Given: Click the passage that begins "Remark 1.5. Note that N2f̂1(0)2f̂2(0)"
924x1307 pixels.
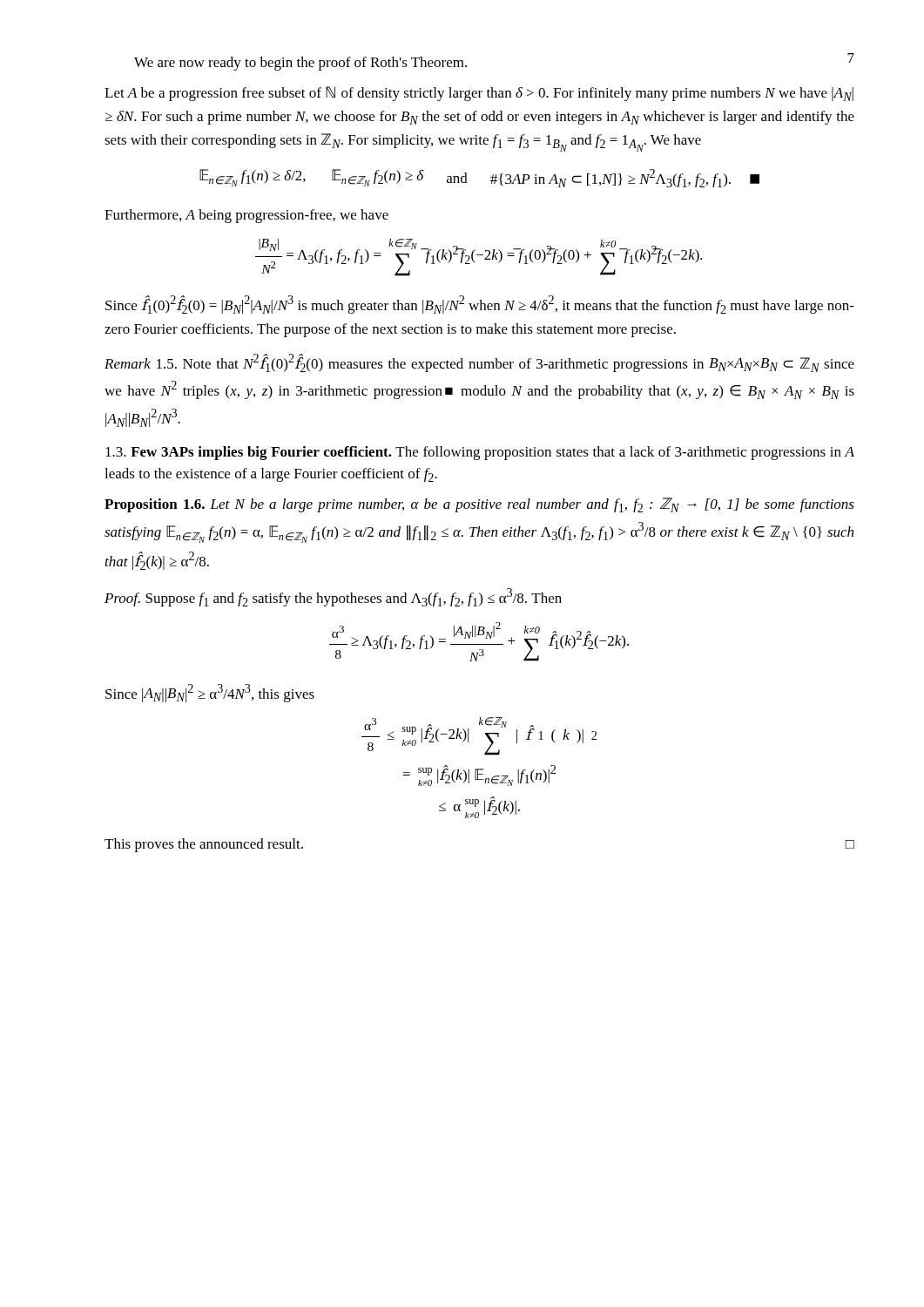Looking at the screenshot, I should [x=479, y=390].
